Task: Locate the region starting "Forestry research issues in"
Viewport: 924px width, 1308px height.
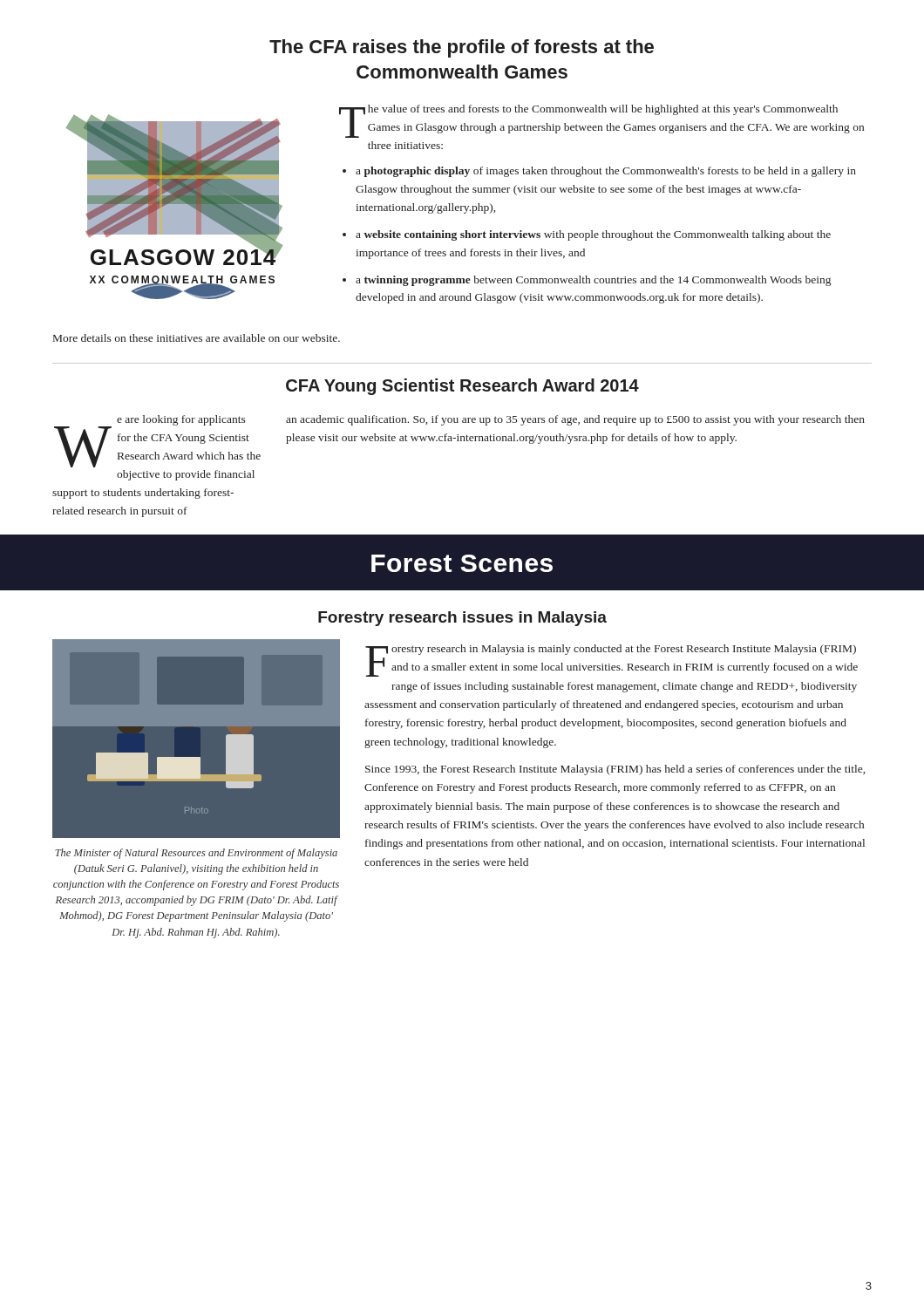Action: click(462, 617)
